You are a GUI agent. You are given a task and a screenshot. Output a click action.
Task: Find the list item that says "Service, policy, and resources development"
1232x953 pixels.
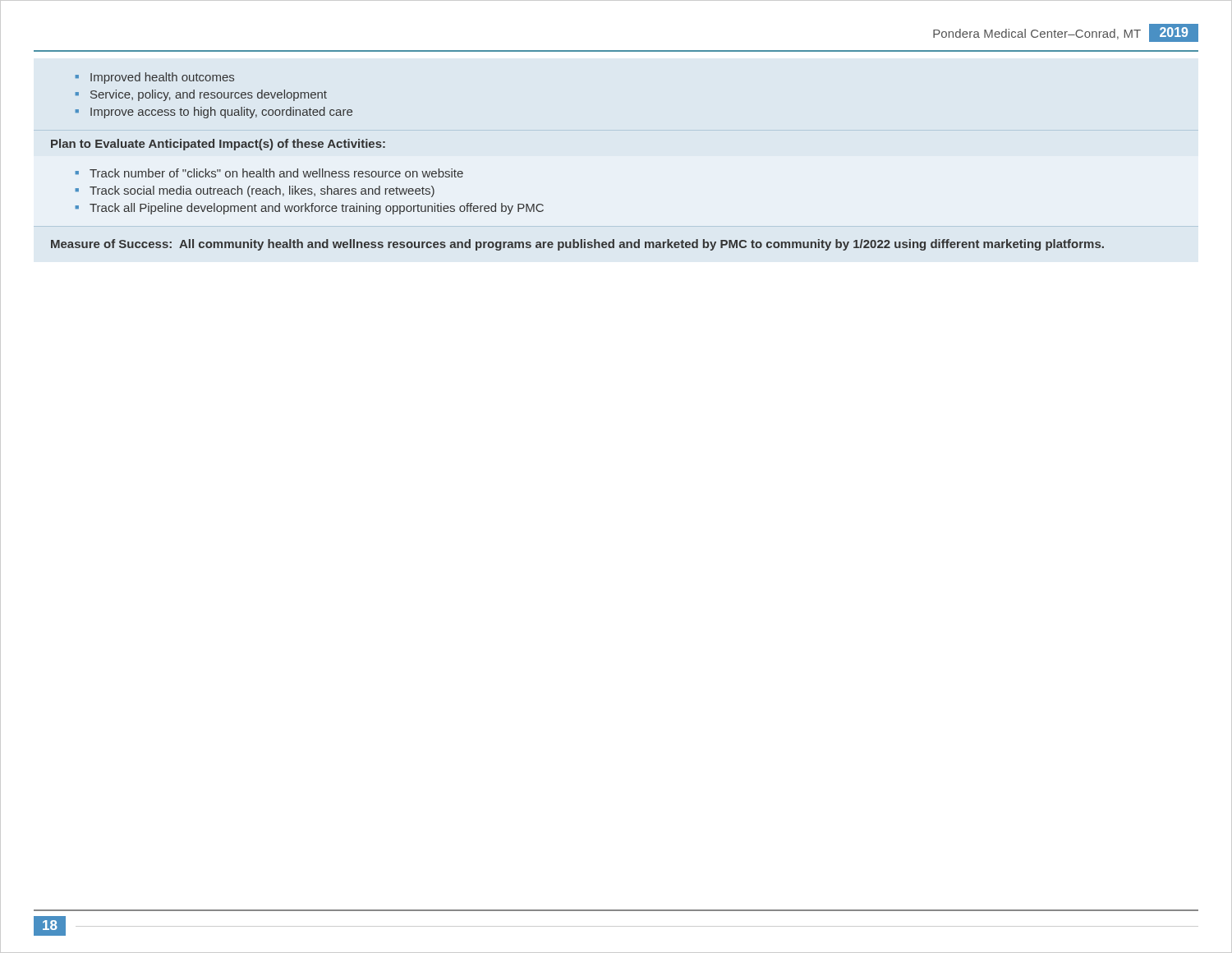click(208, 94)
